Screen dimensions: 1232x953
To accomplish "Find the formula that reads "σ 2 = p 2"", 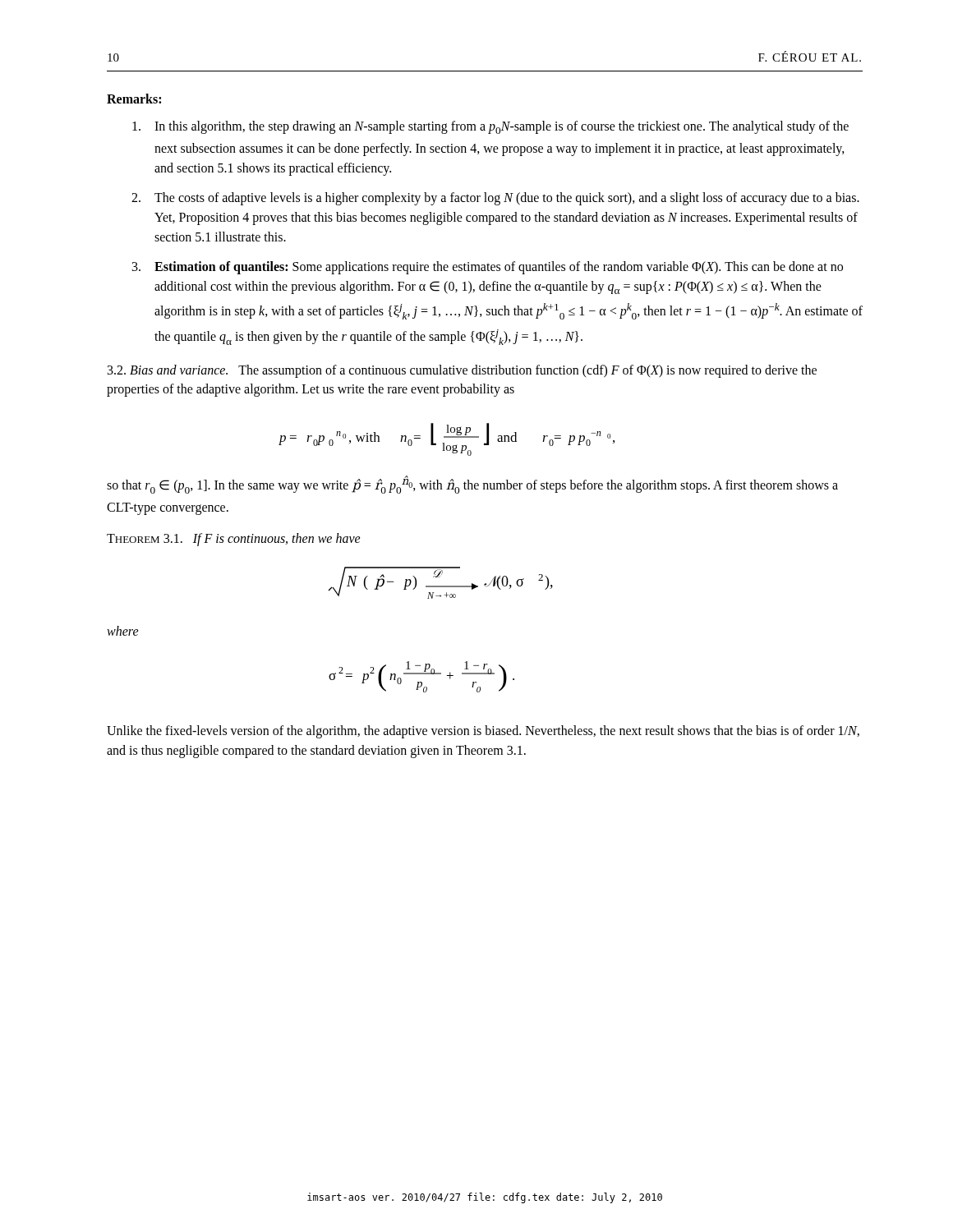I will coord(485,674).
